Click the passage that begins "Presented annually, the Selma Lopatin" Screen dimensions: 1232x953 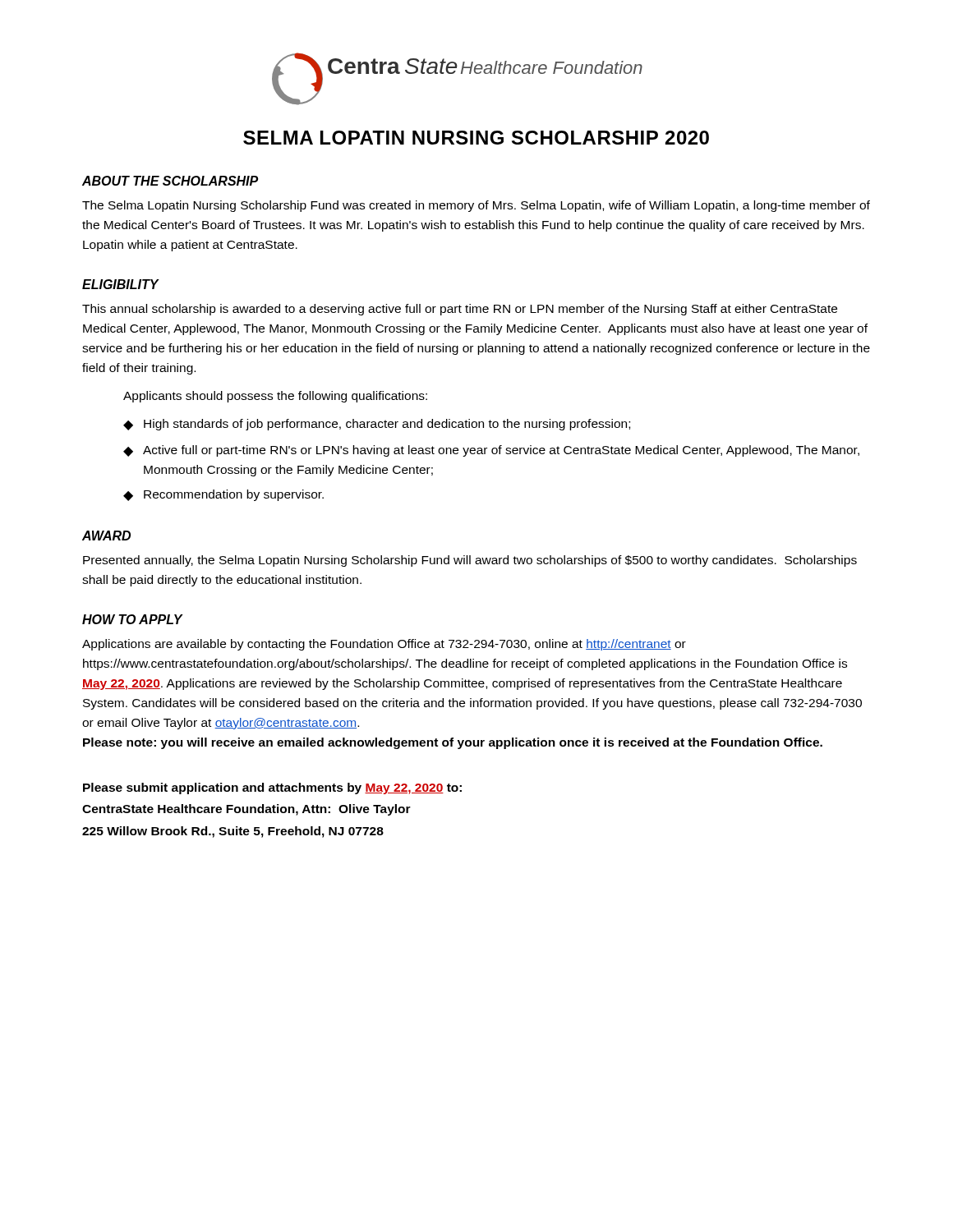[x=470, y=569]
